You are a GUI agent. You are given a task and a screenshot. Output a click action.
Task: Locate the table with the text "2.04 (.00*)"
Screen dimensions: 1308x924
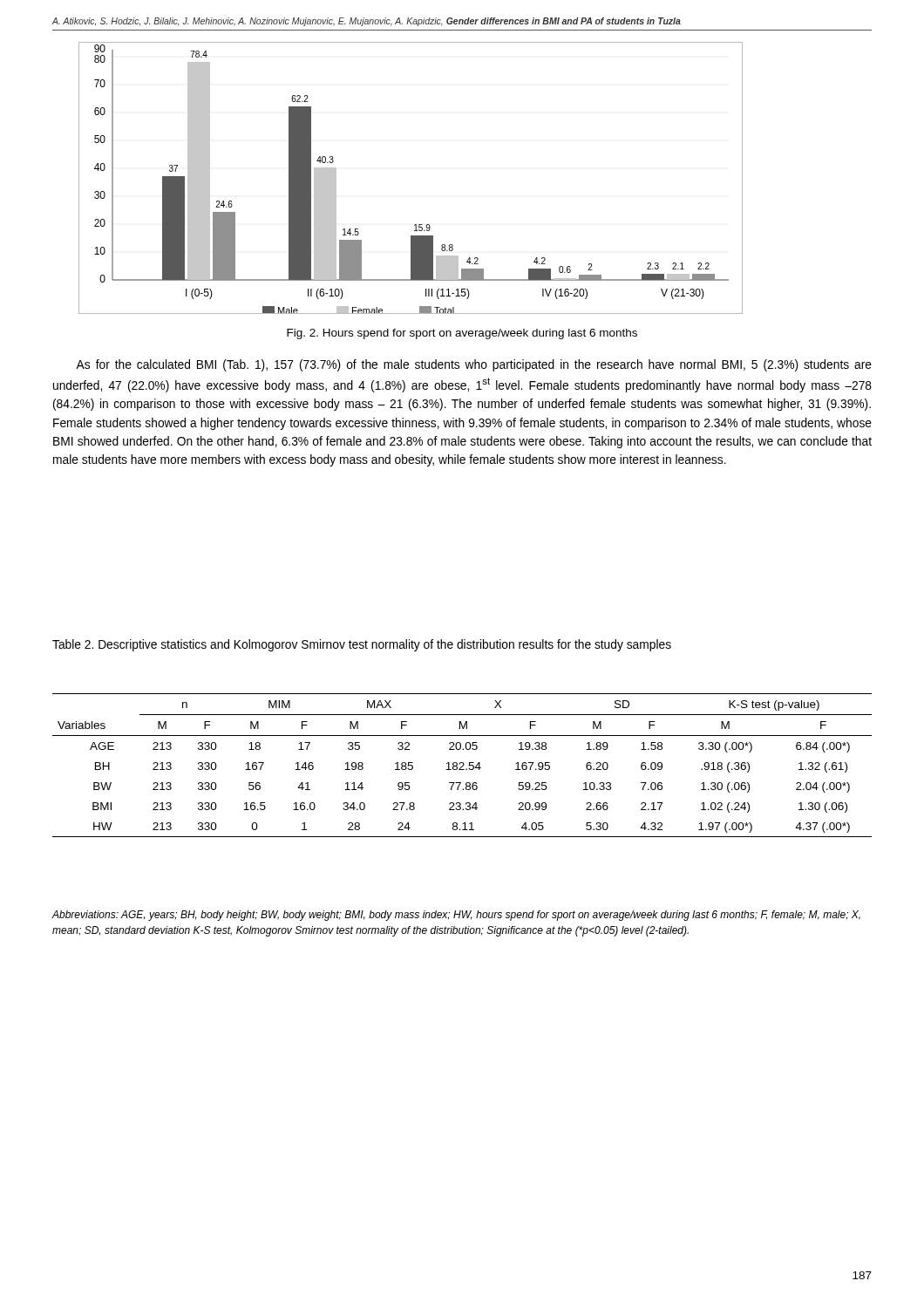tap(462, 765)
